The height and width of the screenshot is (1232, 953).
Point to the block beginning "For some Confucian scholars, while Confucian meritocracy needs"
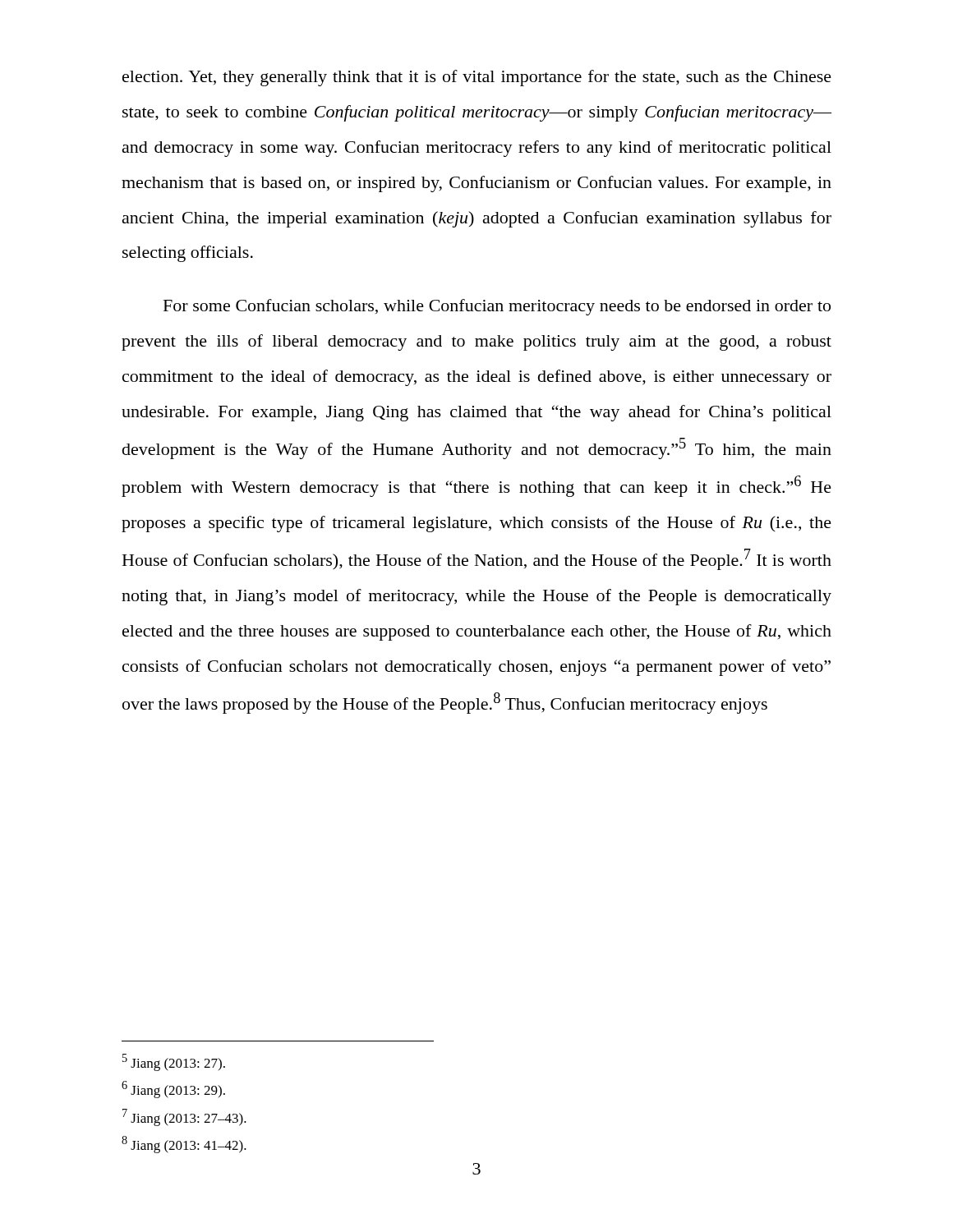[497, 307]
